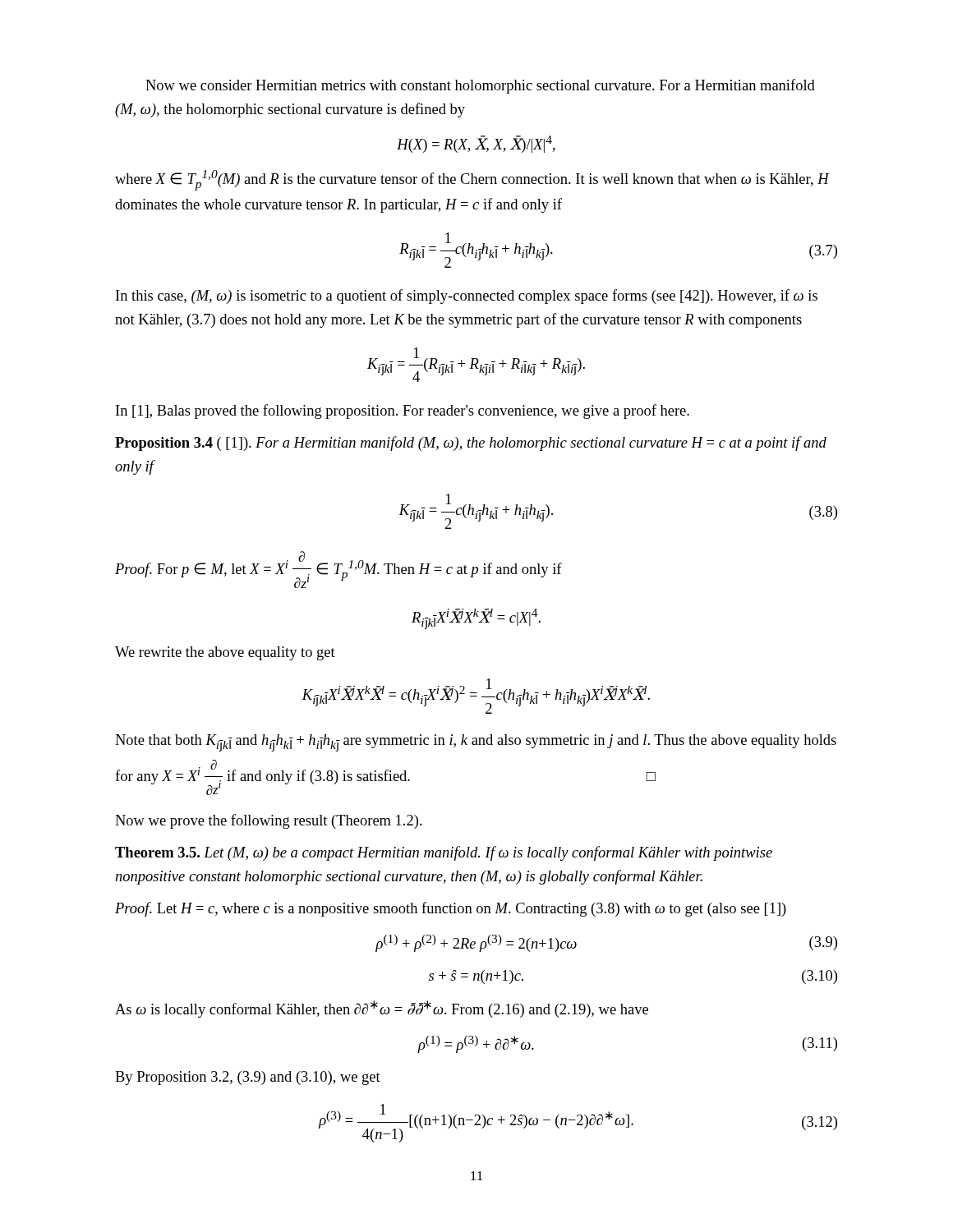This screenshot has height=1232, width=953.
Task: Click on the text block that reads "Now we prove the following"
Action: [269, 821]
